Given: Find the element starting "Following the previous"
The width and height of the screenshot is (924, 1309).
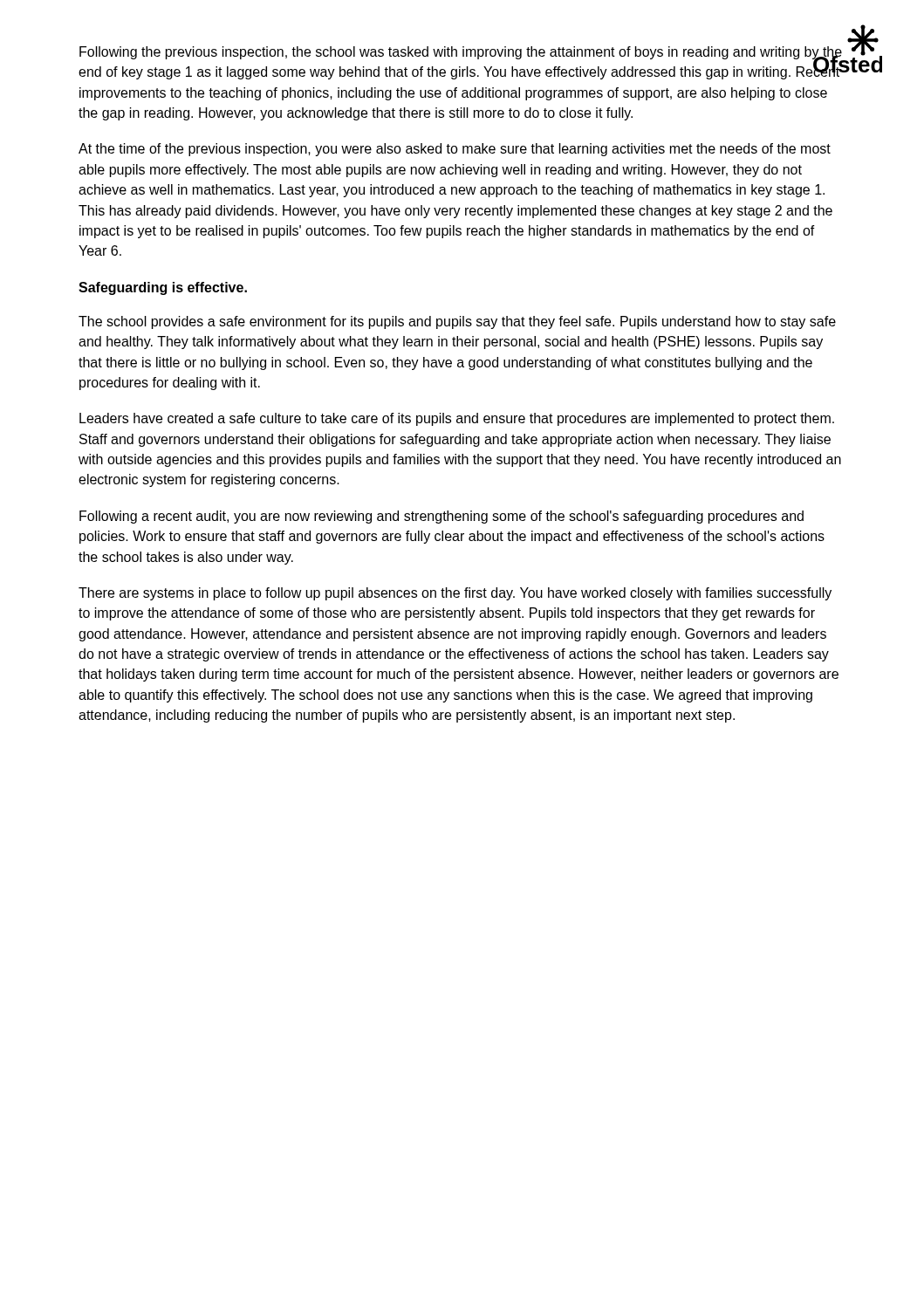Looking at the screenshot, I should (x=462, y=83).
